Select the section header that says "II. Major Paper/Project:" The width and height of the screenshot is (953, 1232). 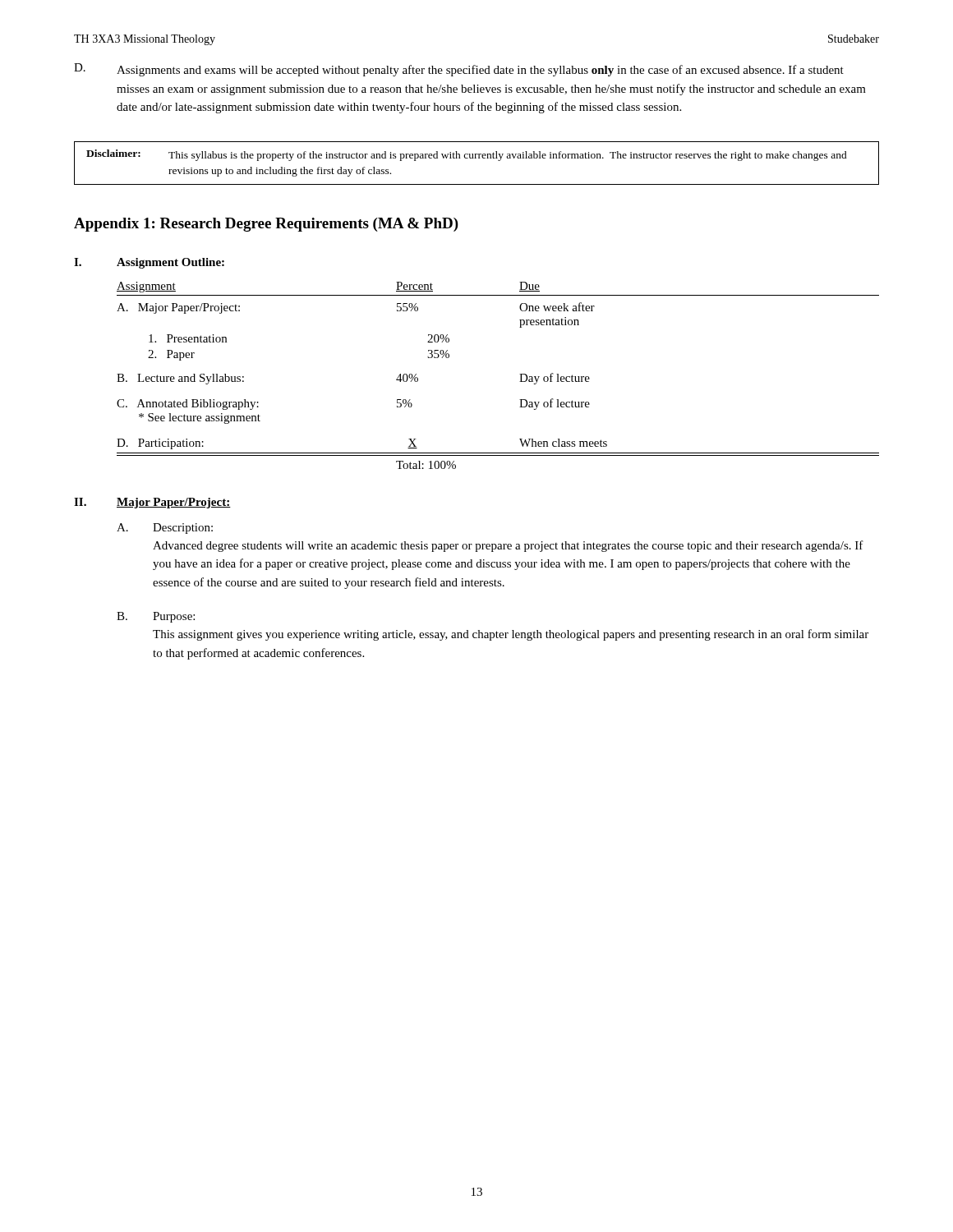(x=152, y=502)
